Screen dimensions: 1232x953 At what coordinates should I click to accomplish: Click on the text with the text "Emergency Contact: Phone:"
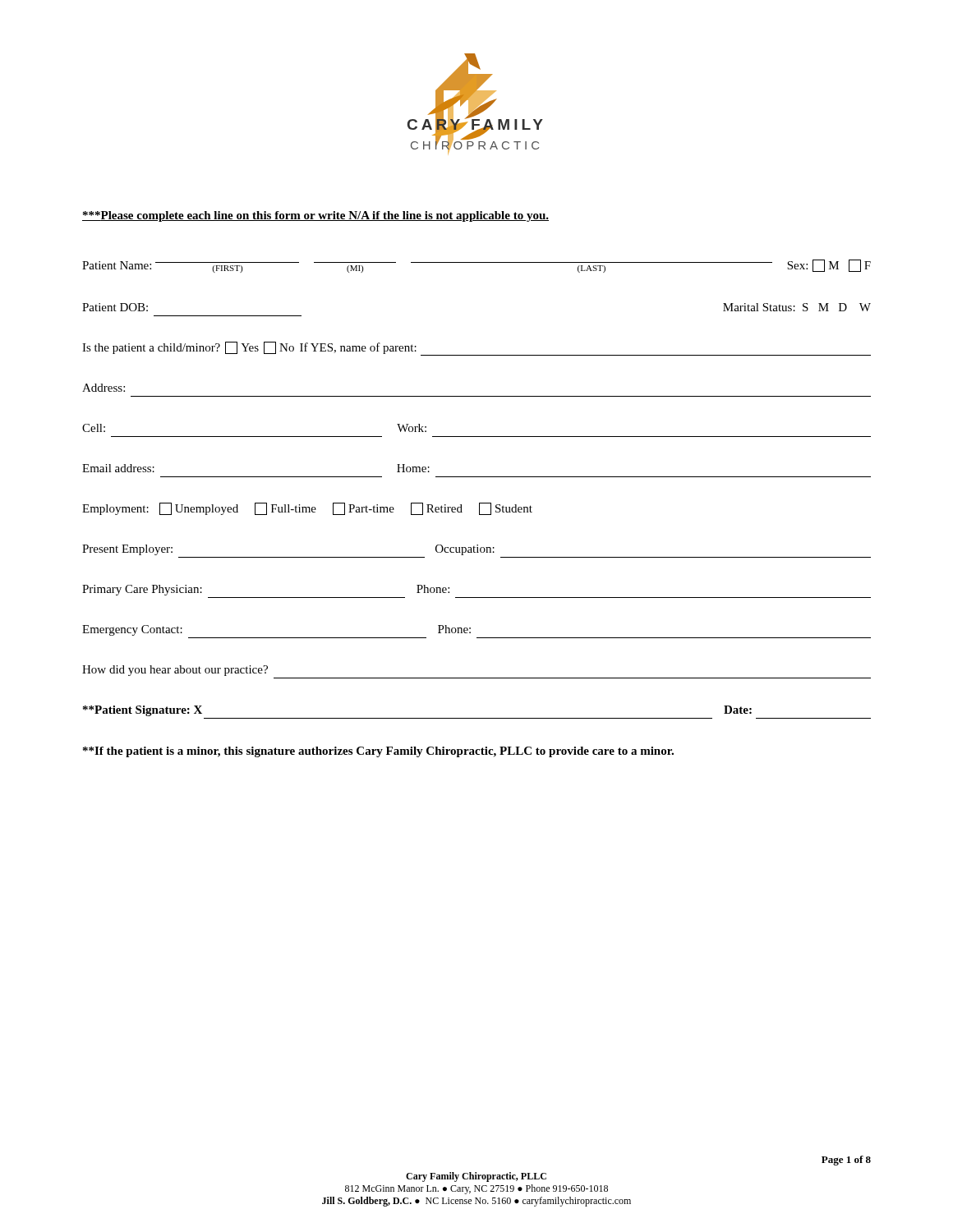pyautogui.click(x=476, y=630)
